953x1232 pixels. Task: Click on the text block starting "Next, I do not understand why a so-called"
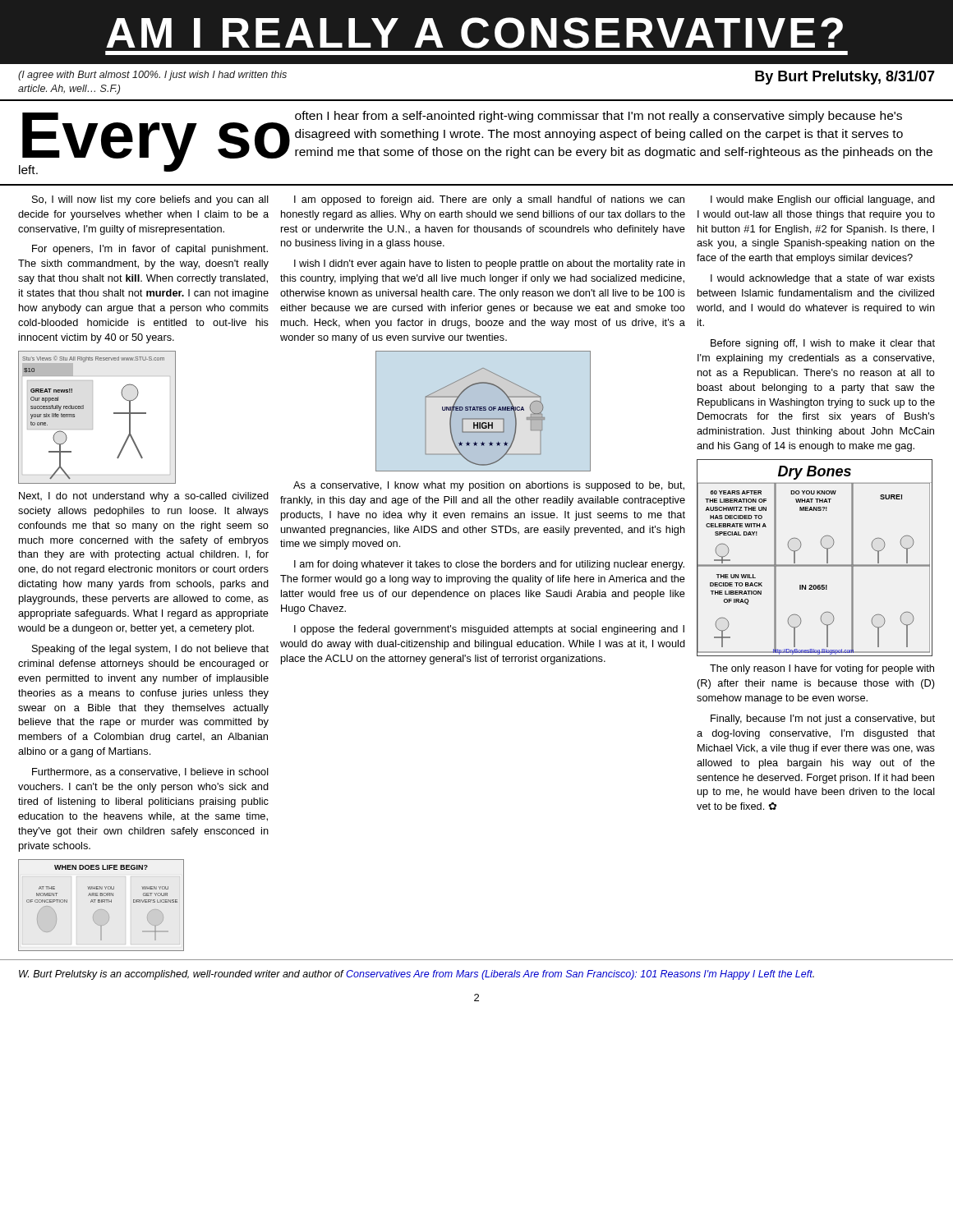(143, 671)
